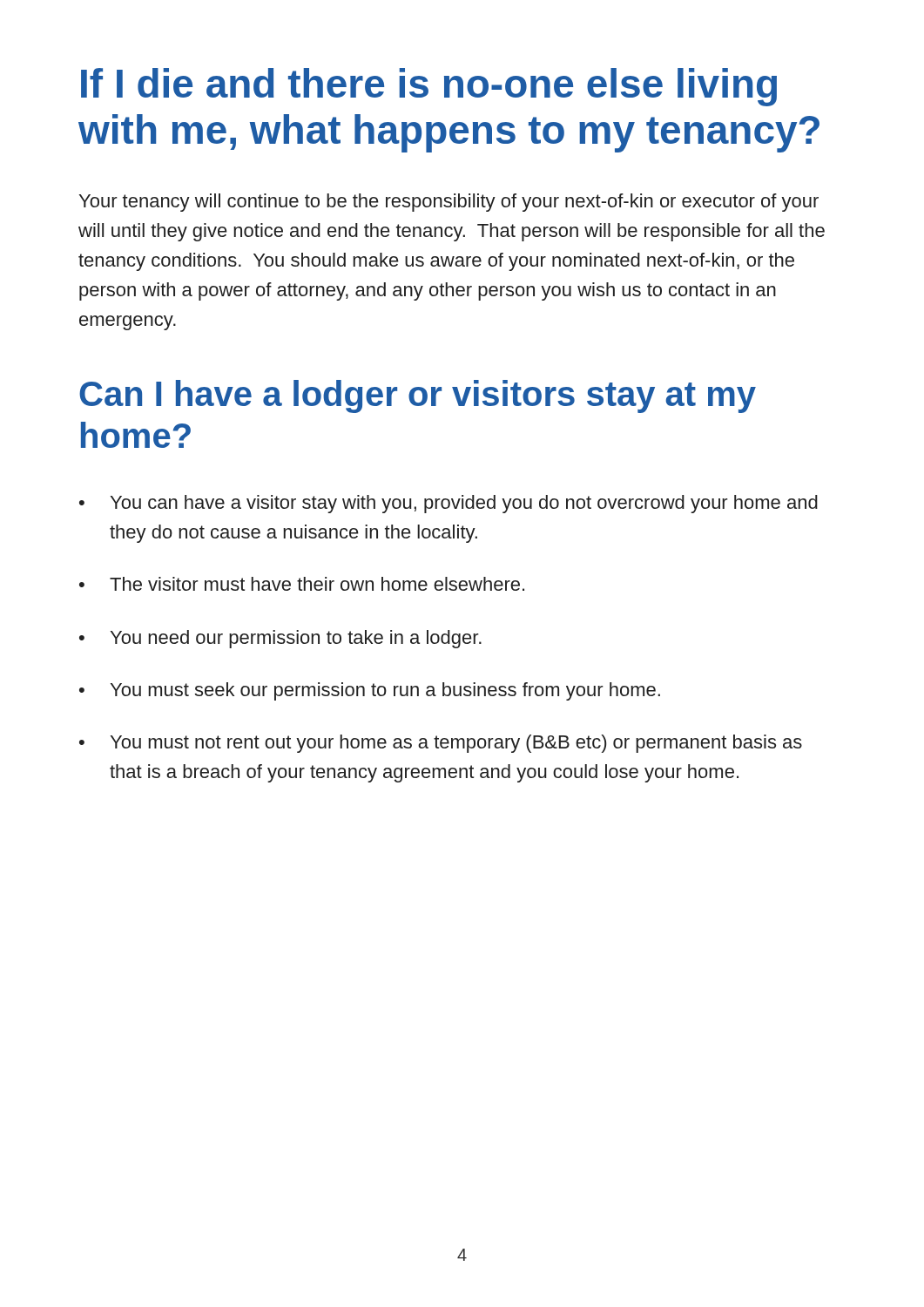Screen dimensions: 1307x924
Task: Locate the list item containing "• You need our permission to take"
Action: [458, 637]
